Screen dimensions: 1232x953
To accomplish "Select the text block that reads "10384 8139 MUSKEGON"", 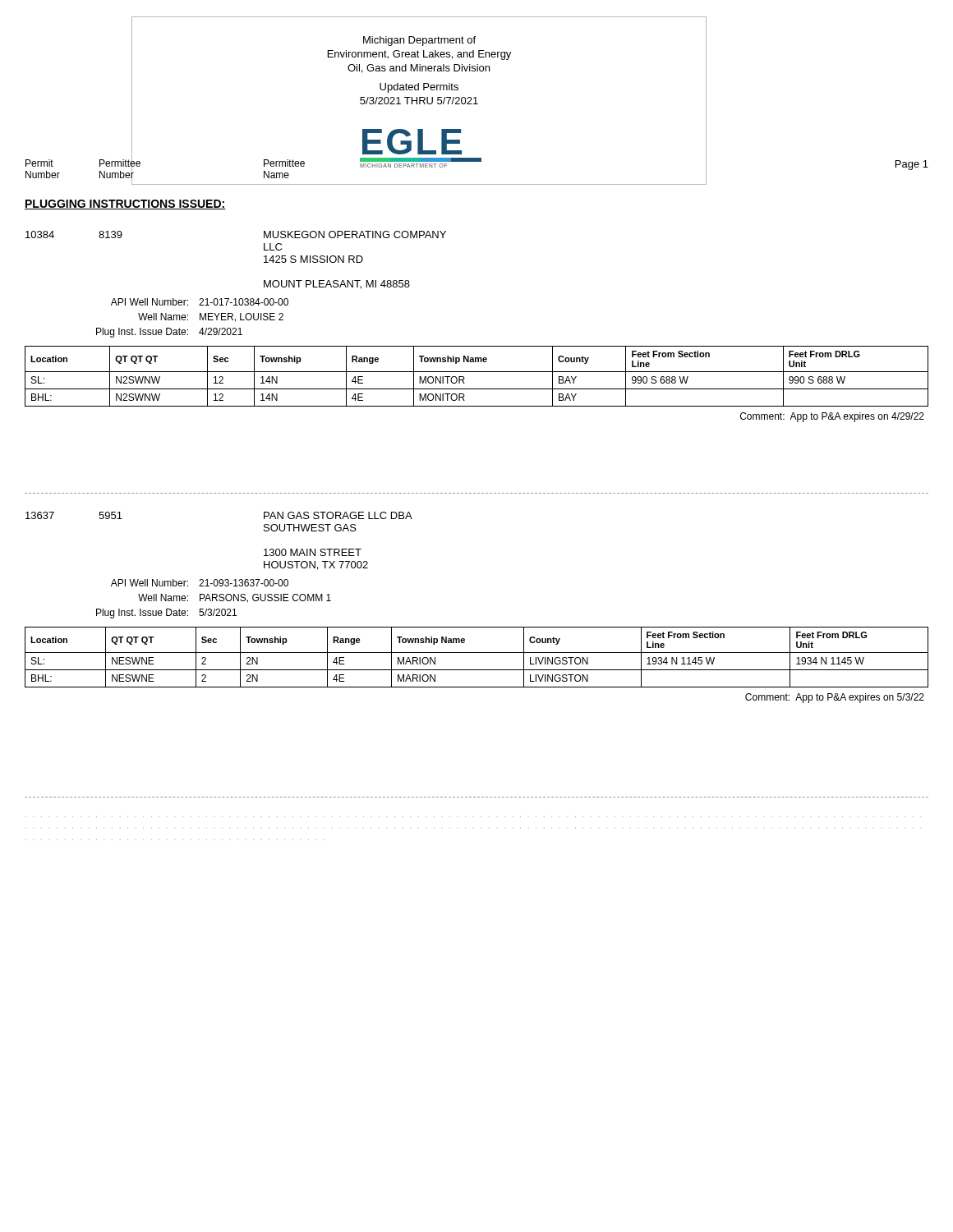I will click(39, 234).
